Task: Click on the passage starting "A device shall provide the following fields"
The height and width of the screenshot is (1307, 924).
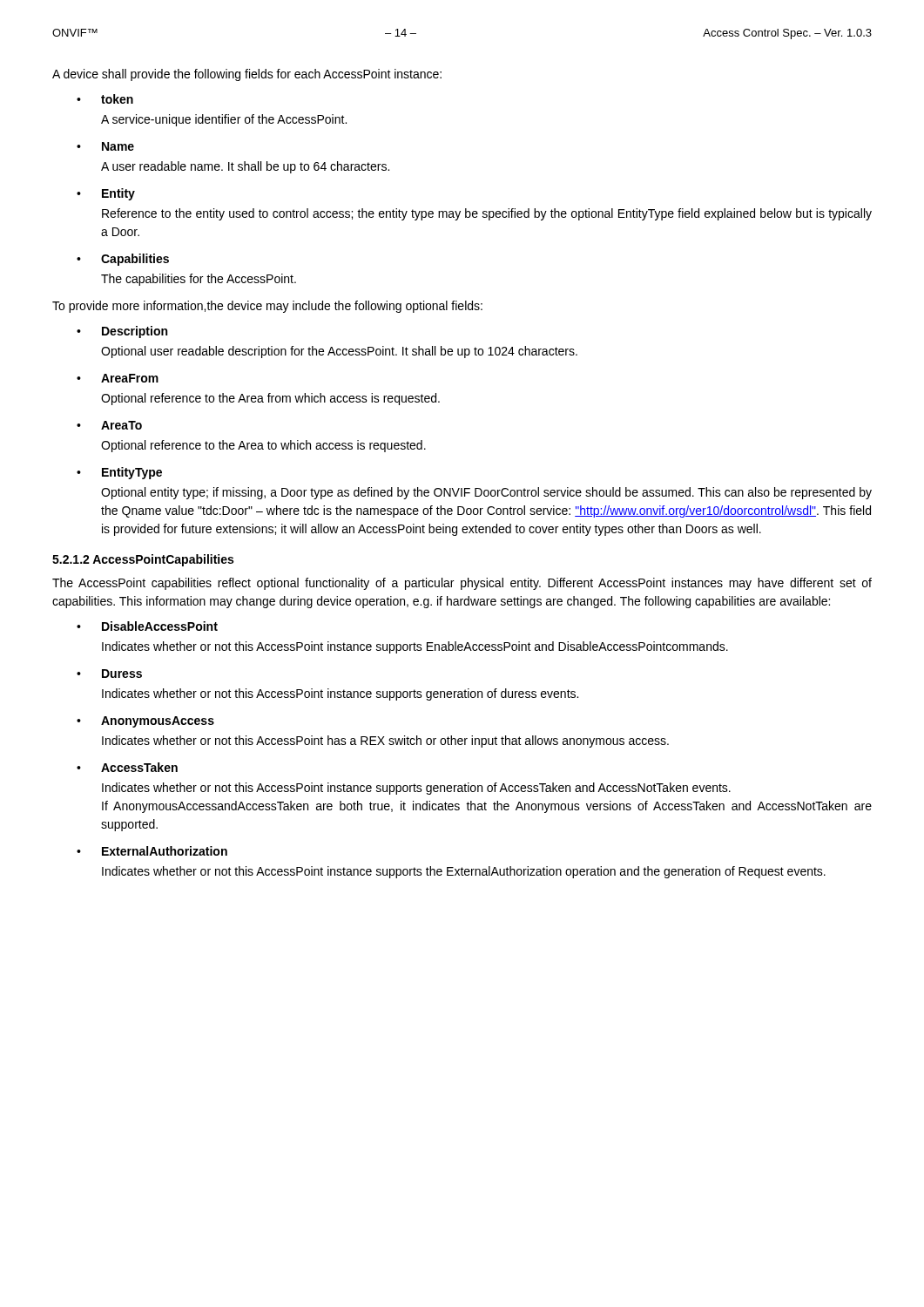Action: pos(247,75)
